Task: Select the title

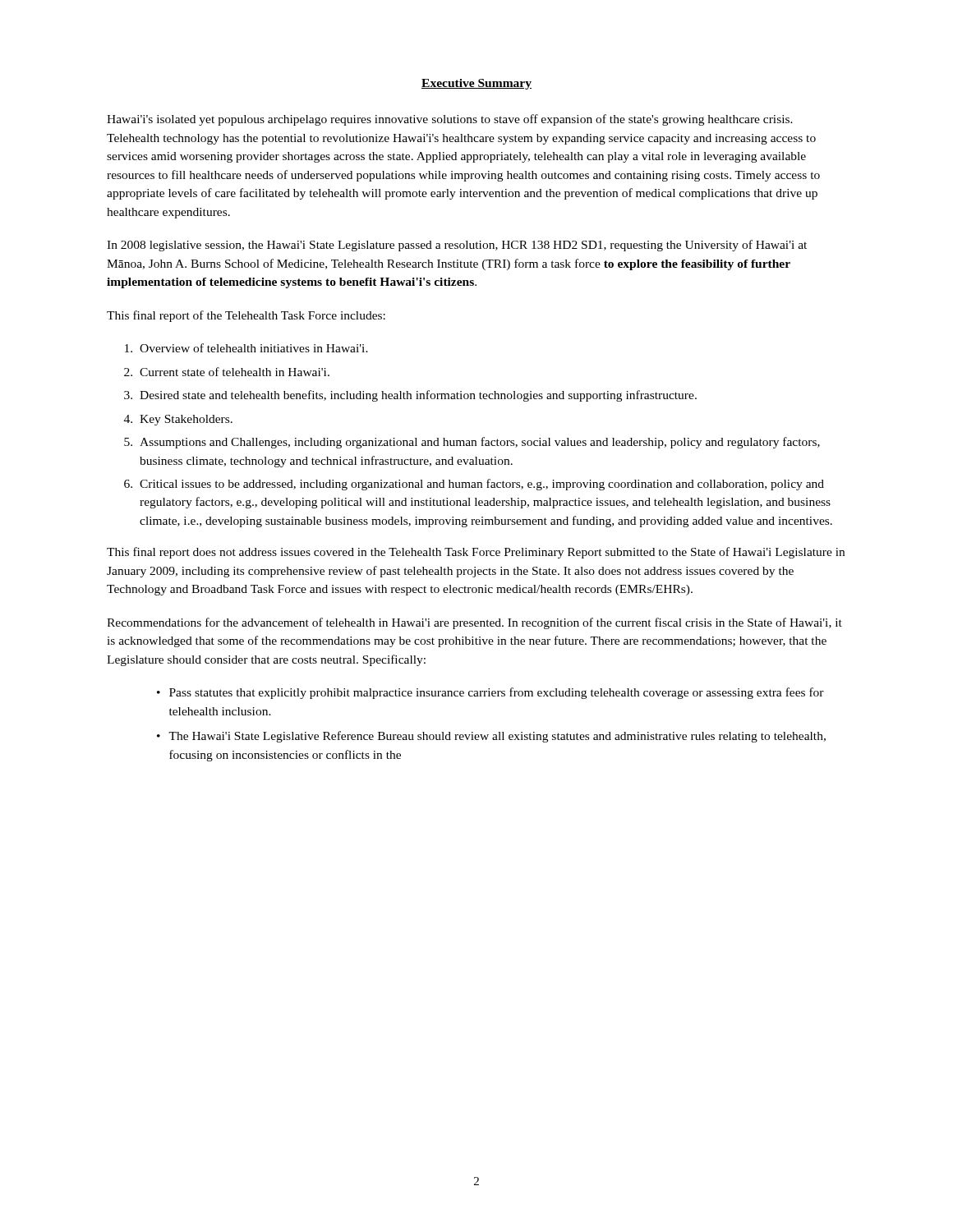Action: (x=476, y=83)
